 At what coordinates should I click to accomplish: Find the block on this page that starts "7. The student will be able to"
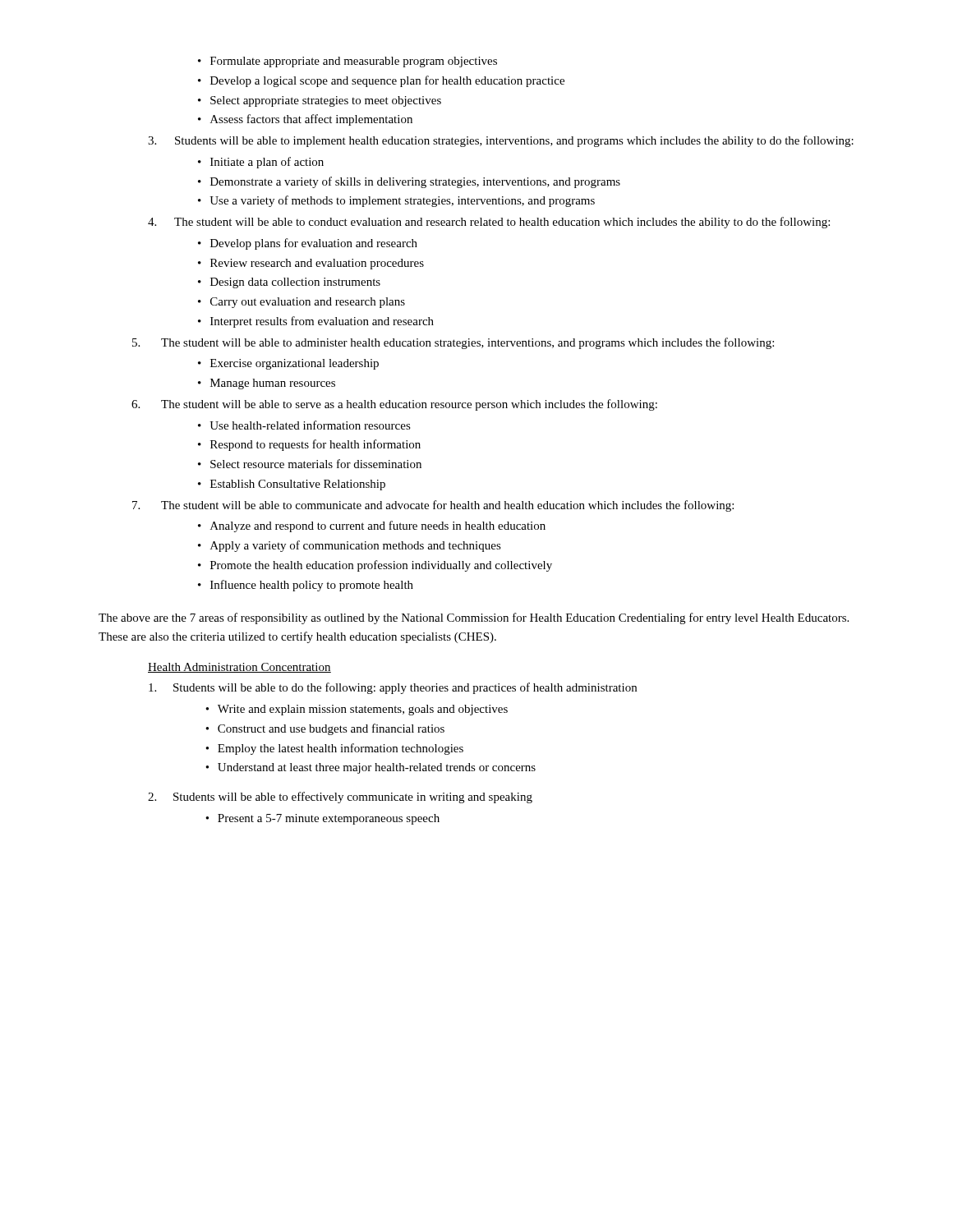point(476,545)
